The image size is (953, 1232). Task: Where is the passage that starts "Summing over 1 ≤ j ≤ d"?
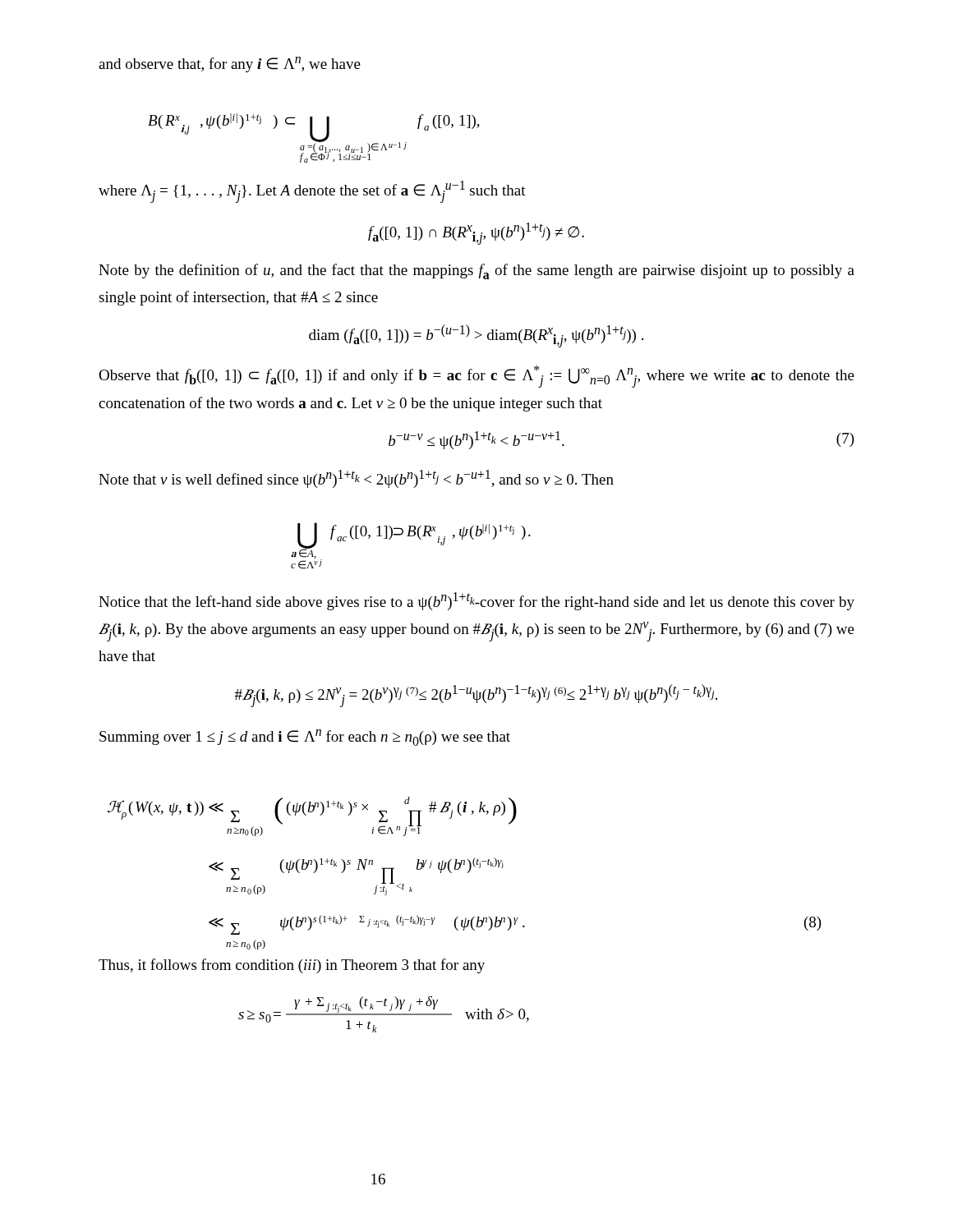[304, 736]
